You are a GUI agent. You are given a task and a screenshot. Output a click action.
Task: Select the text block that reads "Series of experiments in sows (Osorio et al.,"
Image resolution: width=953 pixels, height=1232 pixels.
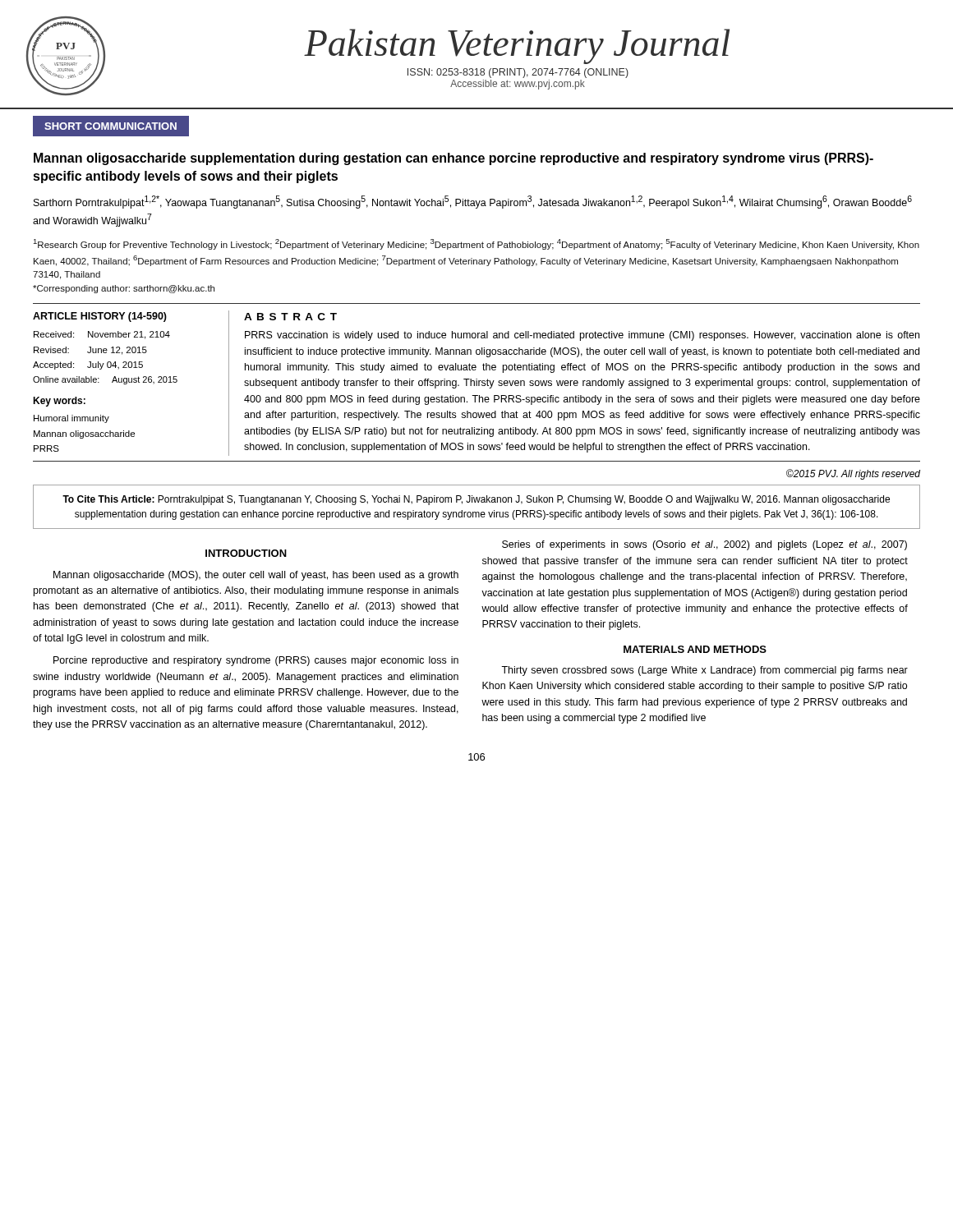695,585
